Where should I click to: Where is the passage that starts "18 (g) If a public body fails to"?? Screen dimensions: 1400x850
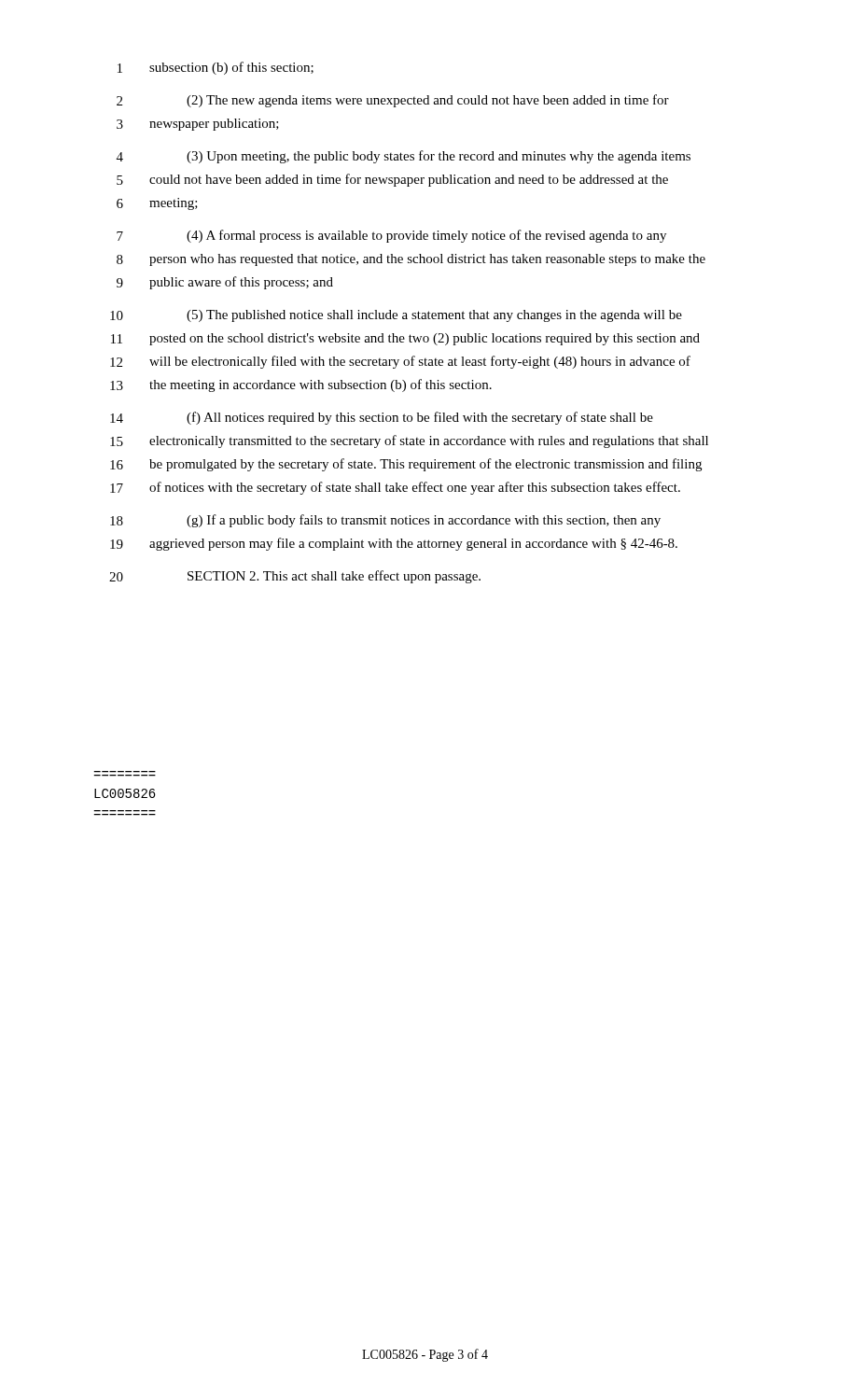tap(439, 532)
